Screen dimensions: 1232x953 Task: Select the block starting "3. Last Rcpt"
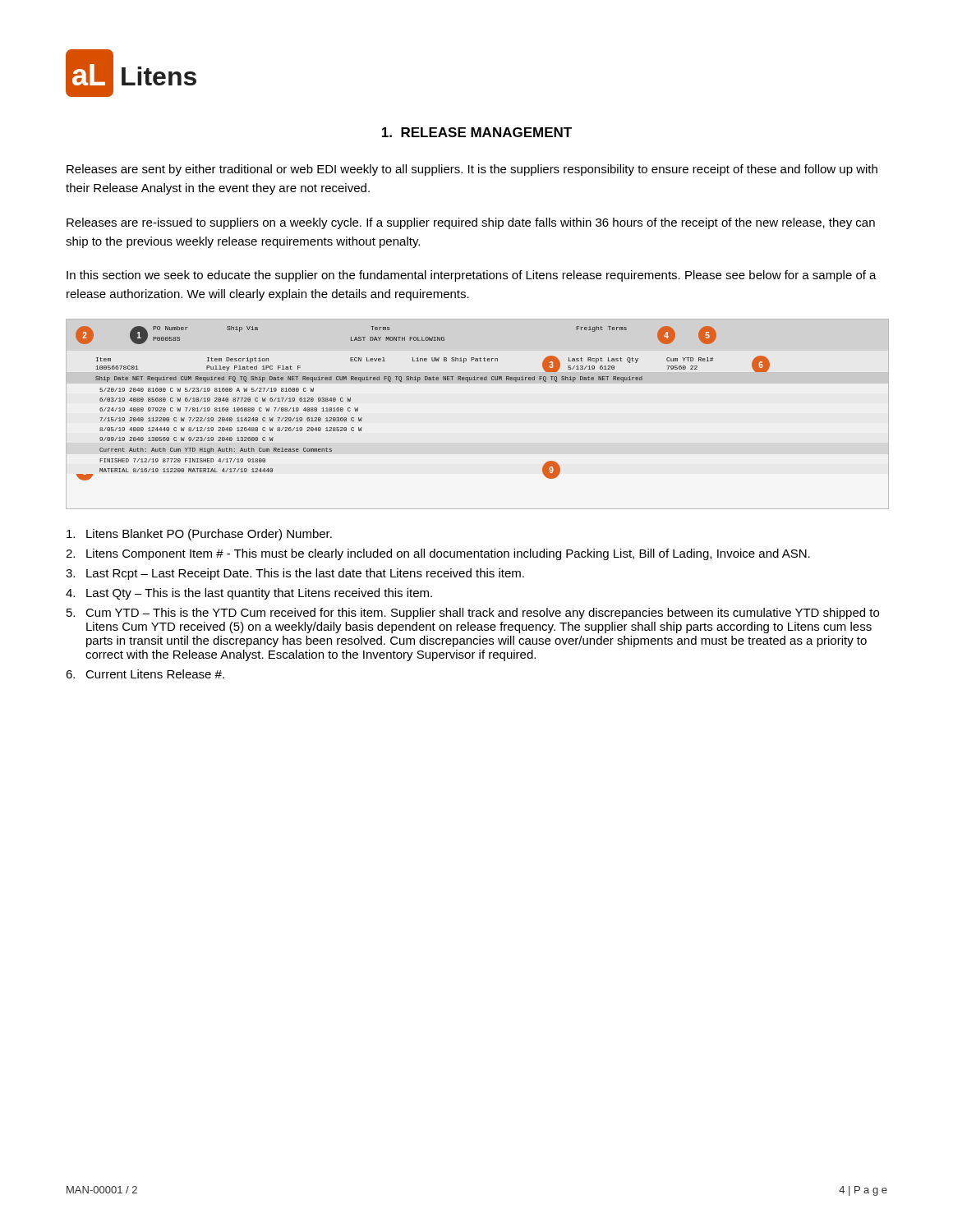click(295, 572)
